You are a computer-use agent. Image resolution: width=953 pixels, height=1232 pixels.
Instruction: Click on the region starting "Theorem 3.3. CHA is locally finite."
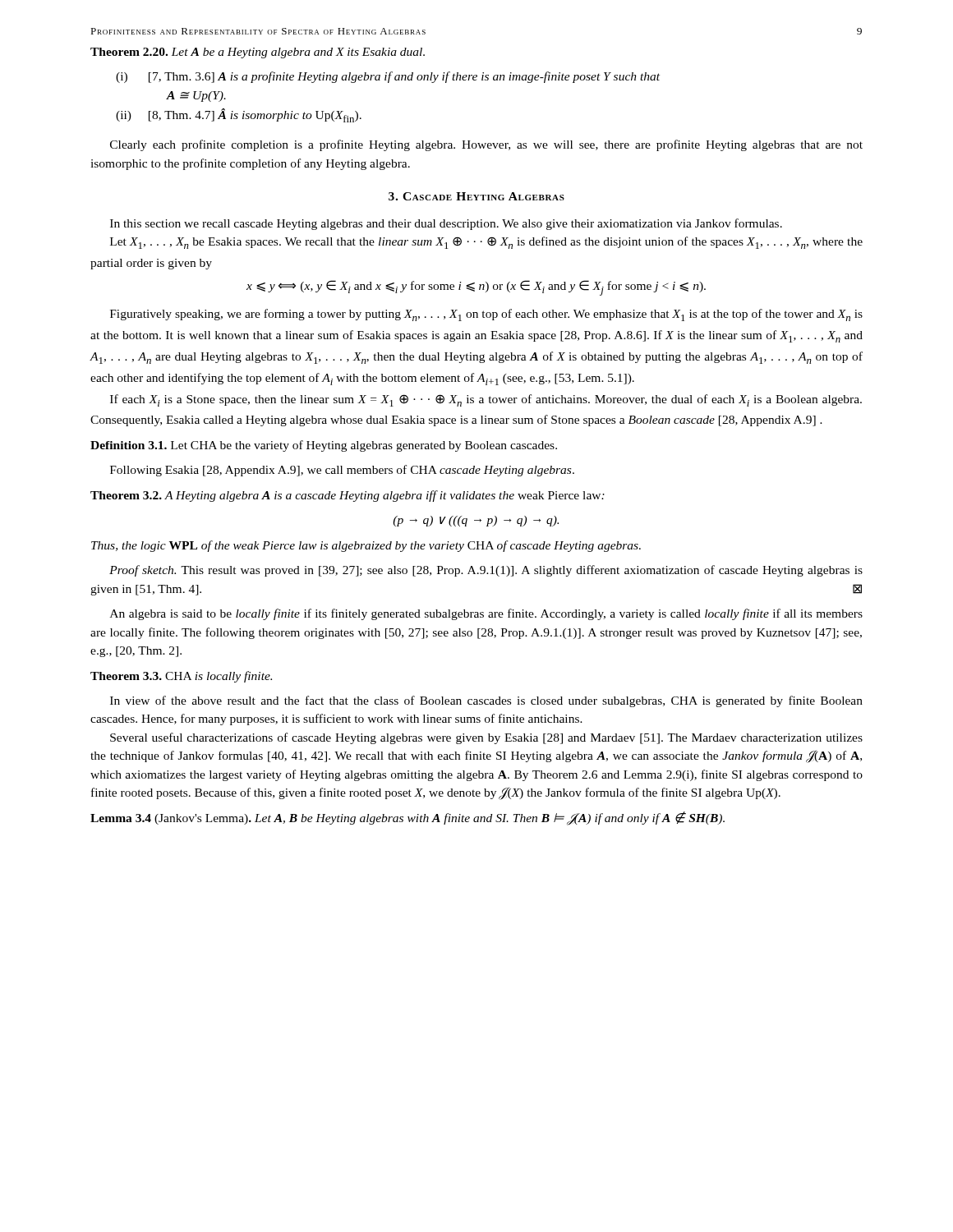182,675
